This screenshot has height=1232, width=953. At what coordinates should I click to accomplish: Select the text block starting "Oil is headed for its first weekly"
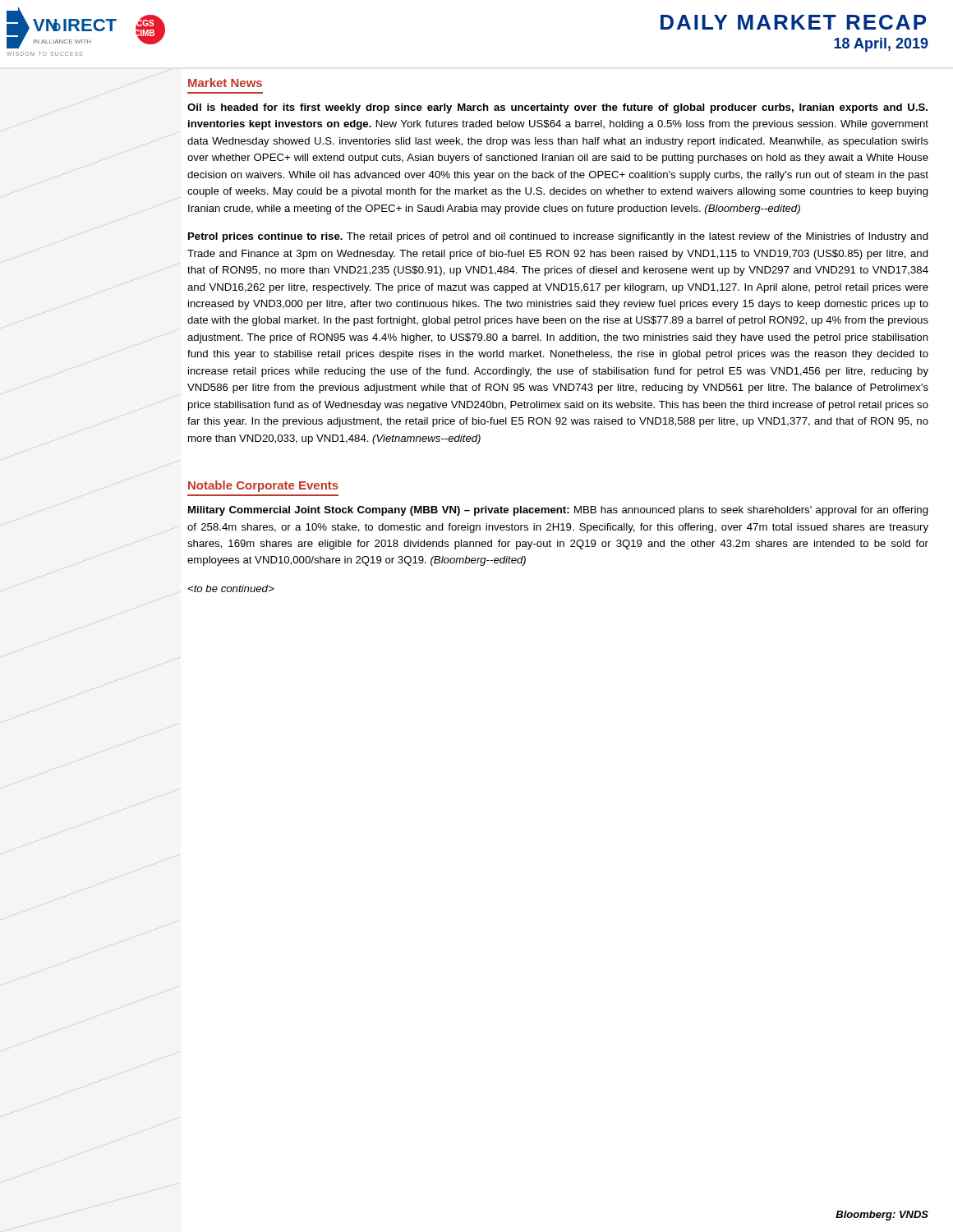coord(558,158)
